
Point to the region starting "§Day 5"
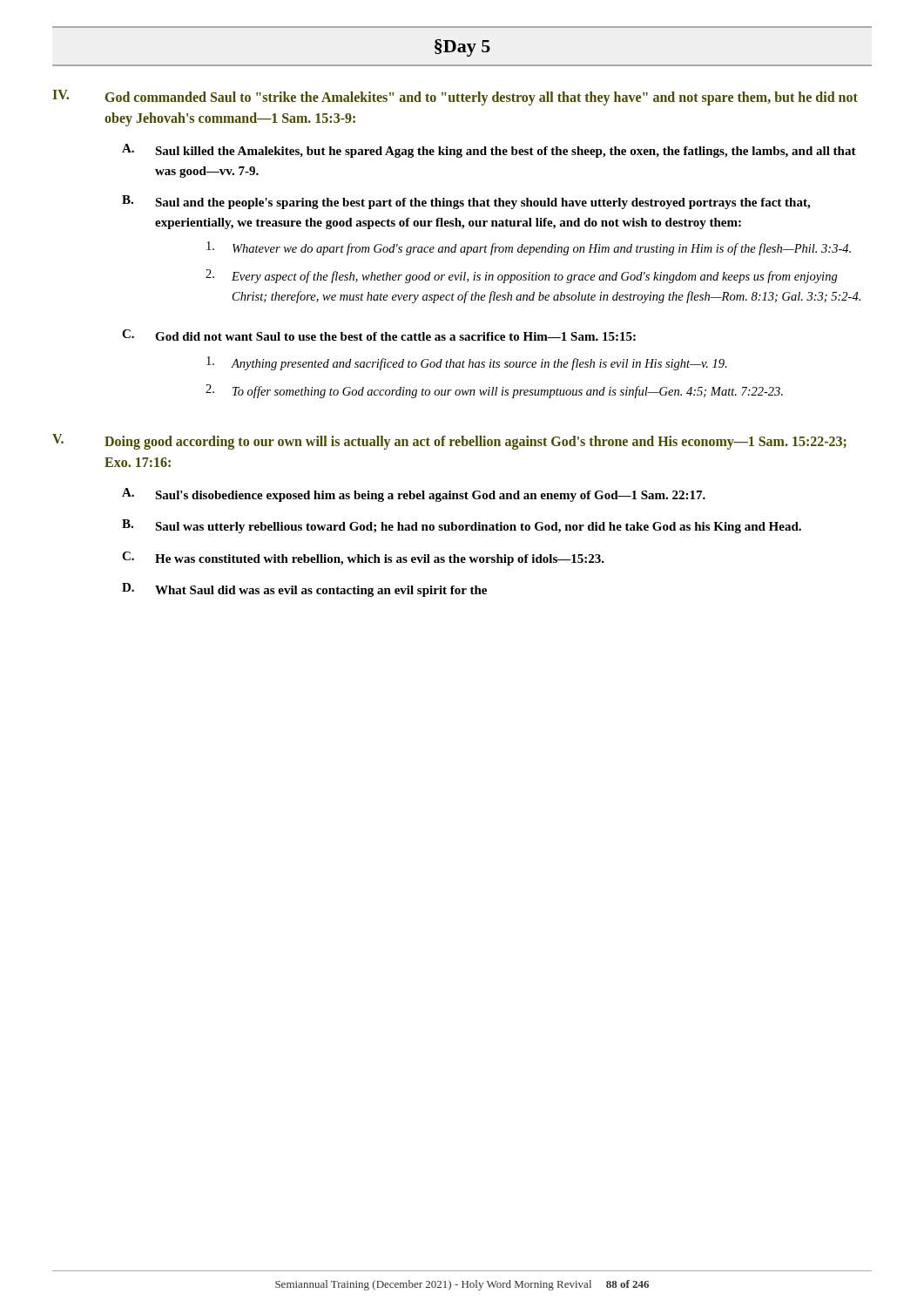[462, 46]
